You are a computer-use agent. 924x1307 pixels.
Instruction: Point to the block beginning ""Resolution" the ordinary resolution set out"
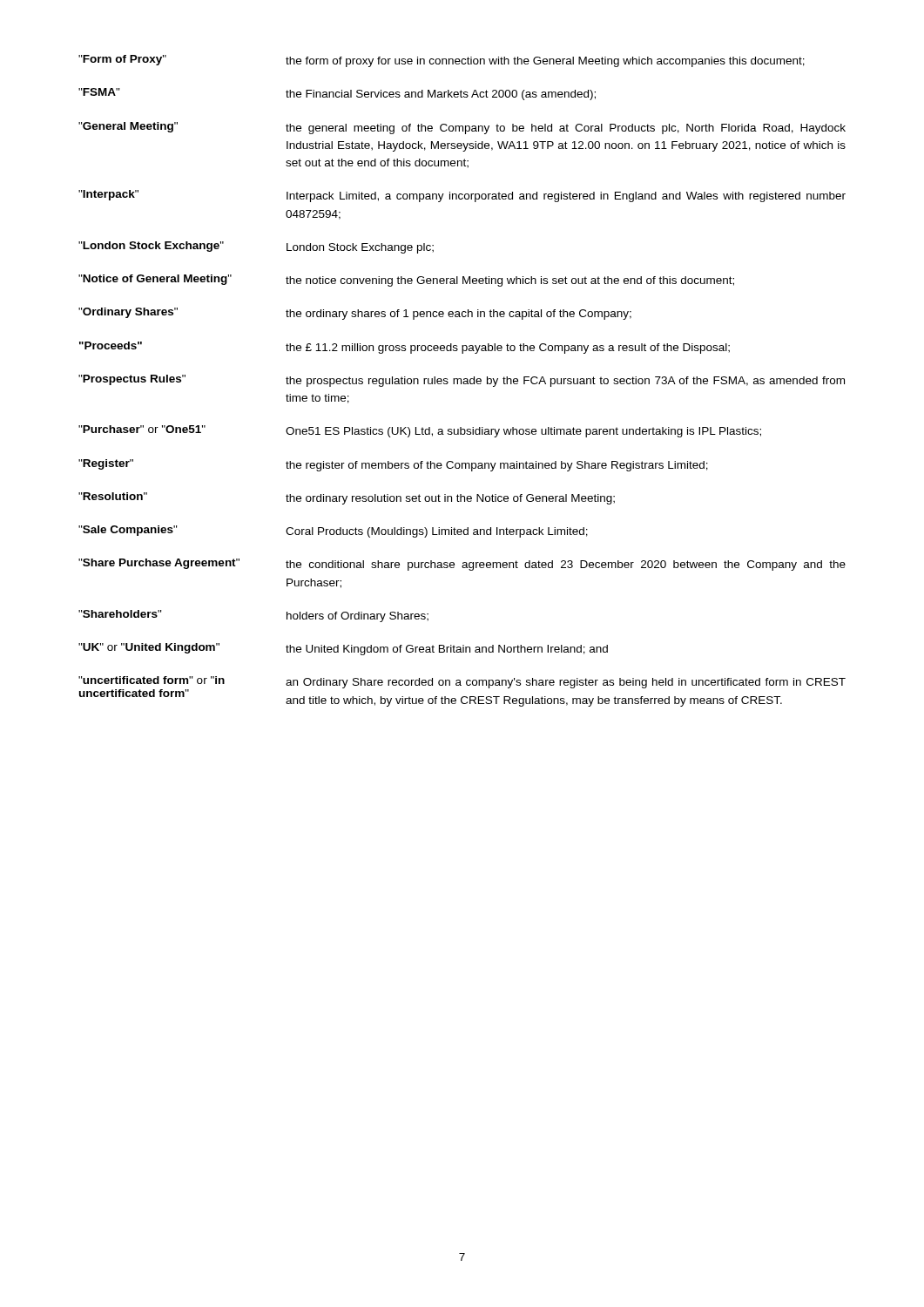[462, 498]
